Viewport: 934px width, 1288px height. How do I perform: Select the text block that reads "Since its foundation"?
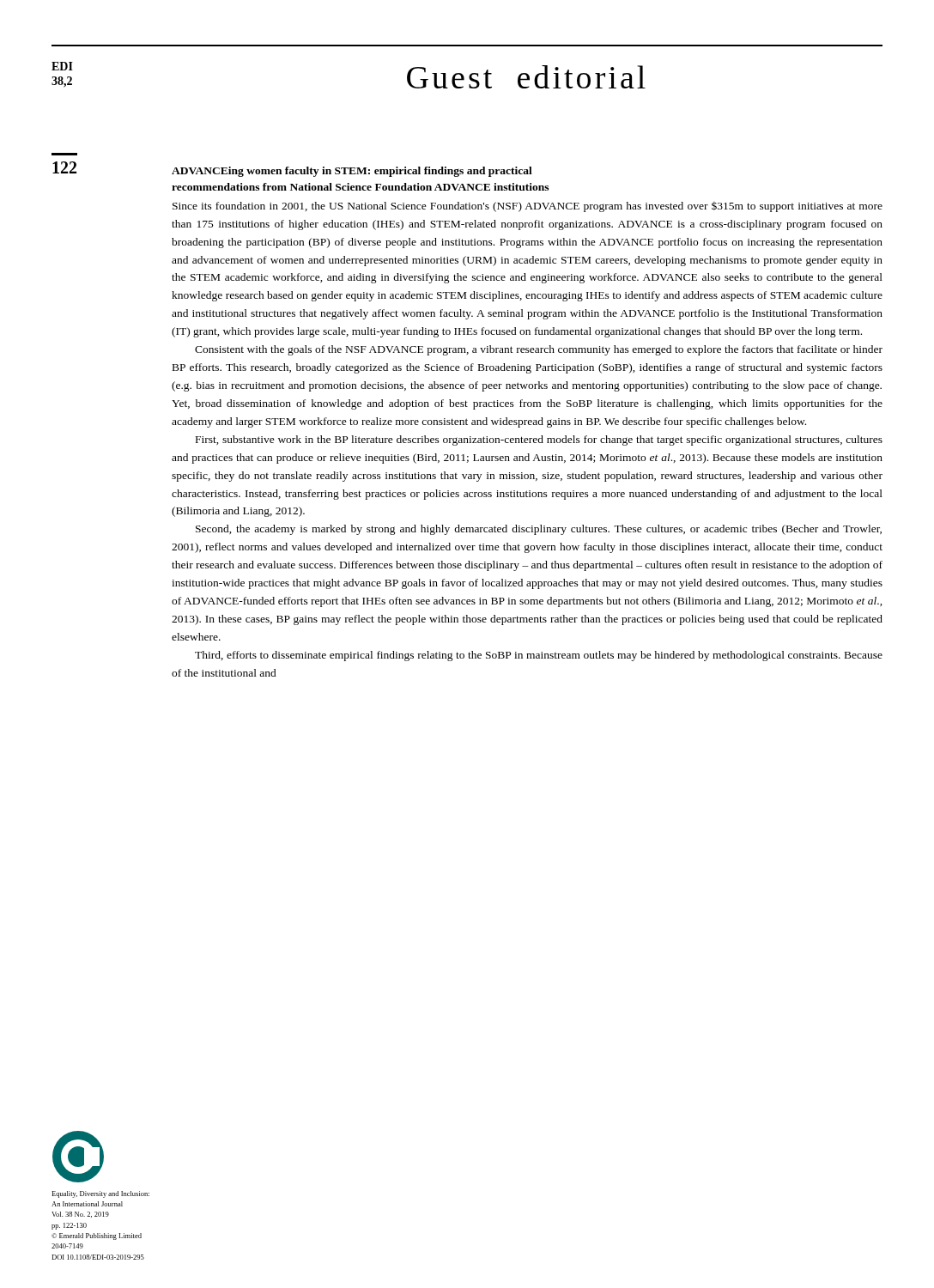pyautogui.click(x=527, y=268)
